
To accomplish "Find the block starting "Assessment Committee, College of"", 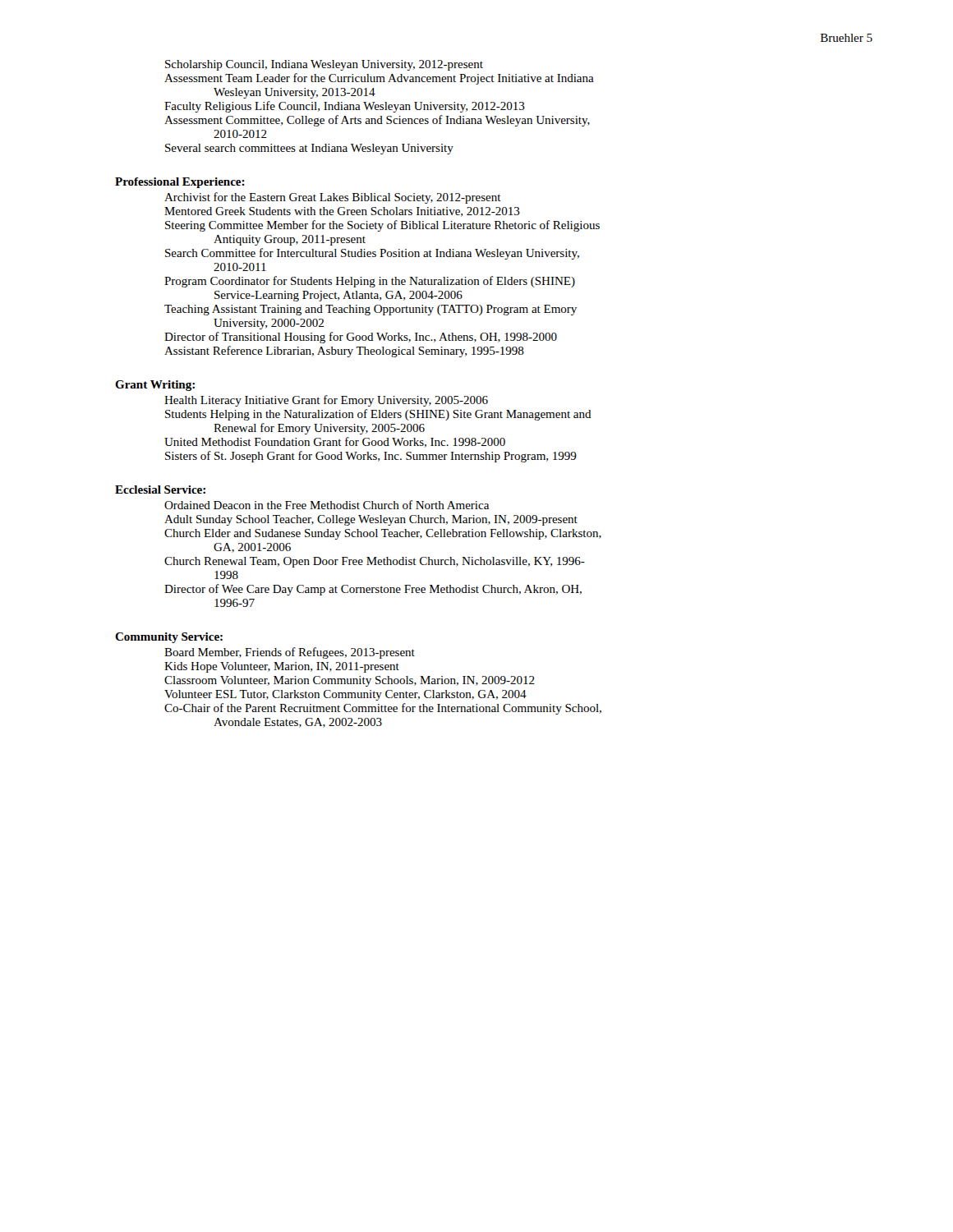I will 518,127.
